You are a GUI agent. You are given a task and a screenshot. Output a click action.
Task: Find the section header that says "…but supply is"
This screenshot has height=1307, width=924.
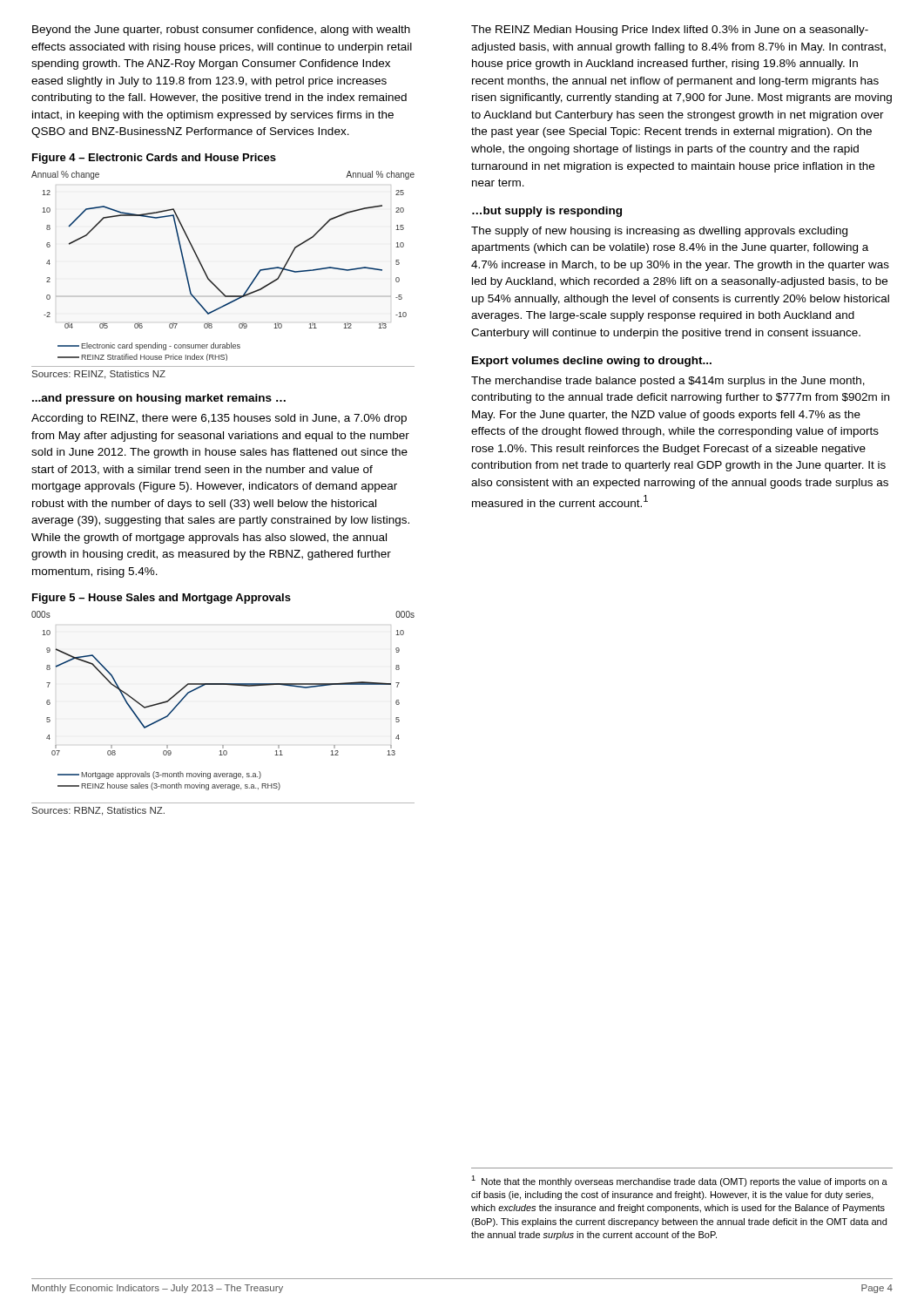point(547,210)
